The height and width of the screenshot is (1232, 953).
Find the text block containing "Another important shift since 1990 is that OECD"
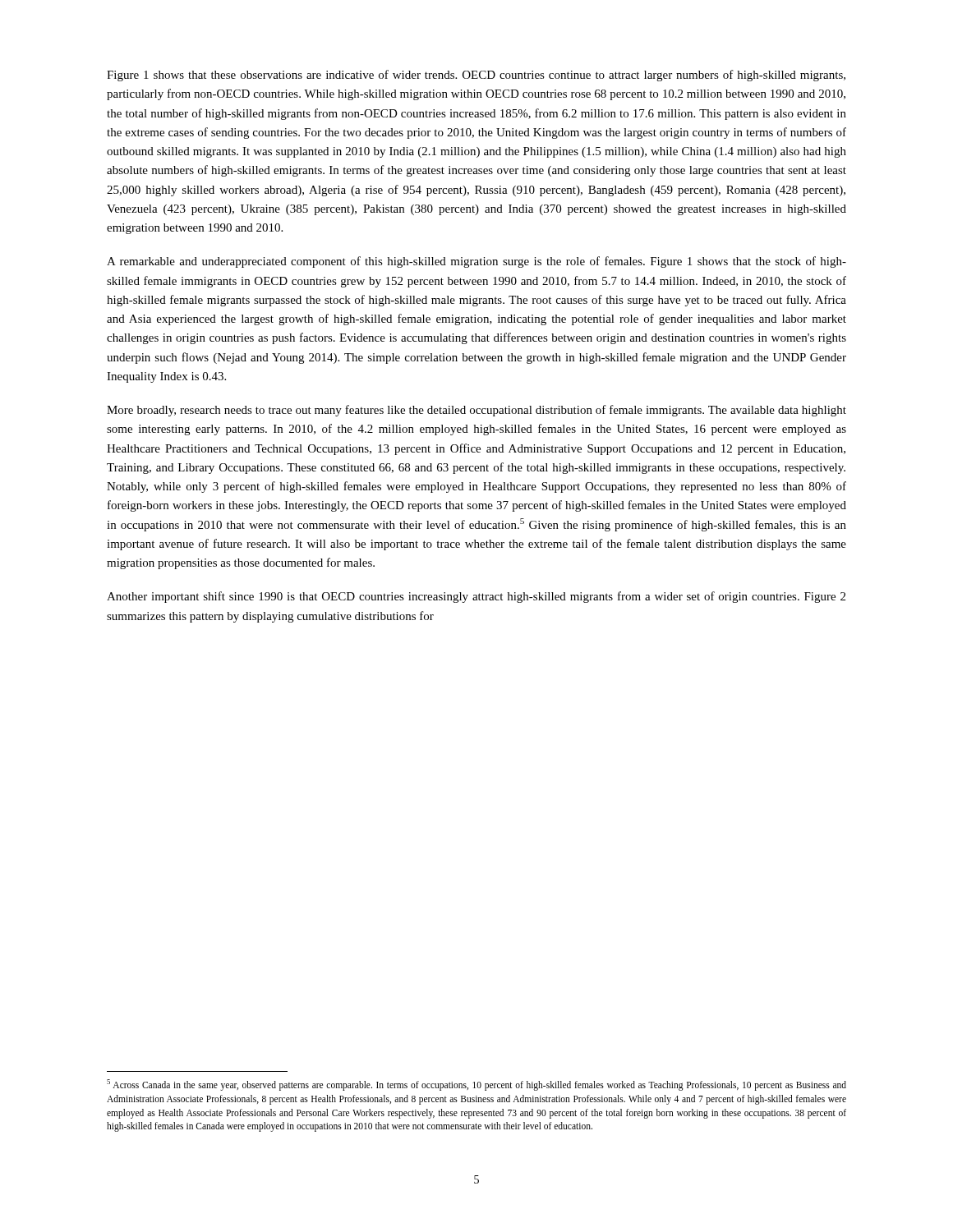click(x=476, y=606)
